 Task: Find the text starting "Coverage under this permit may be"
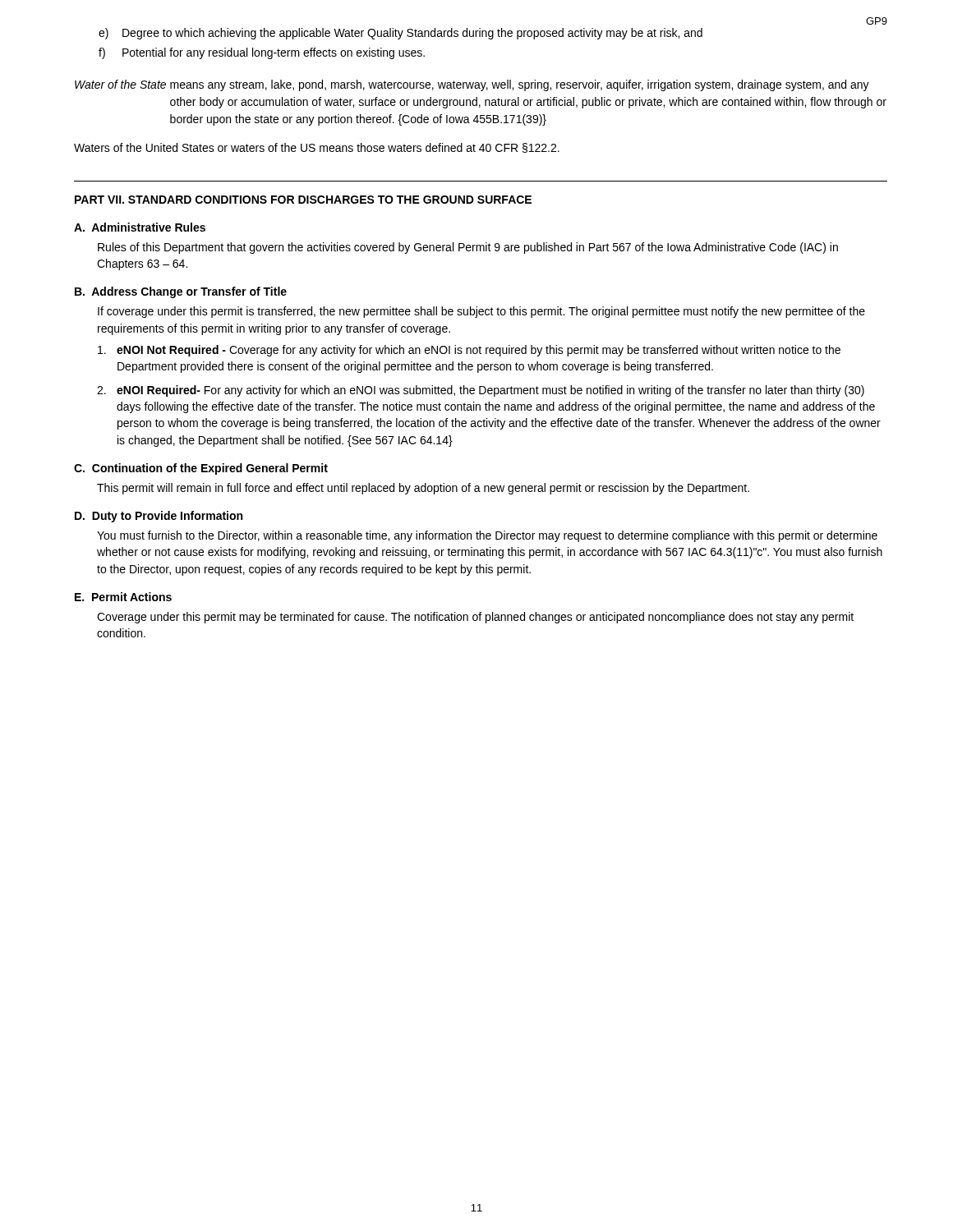pos(475,625)
